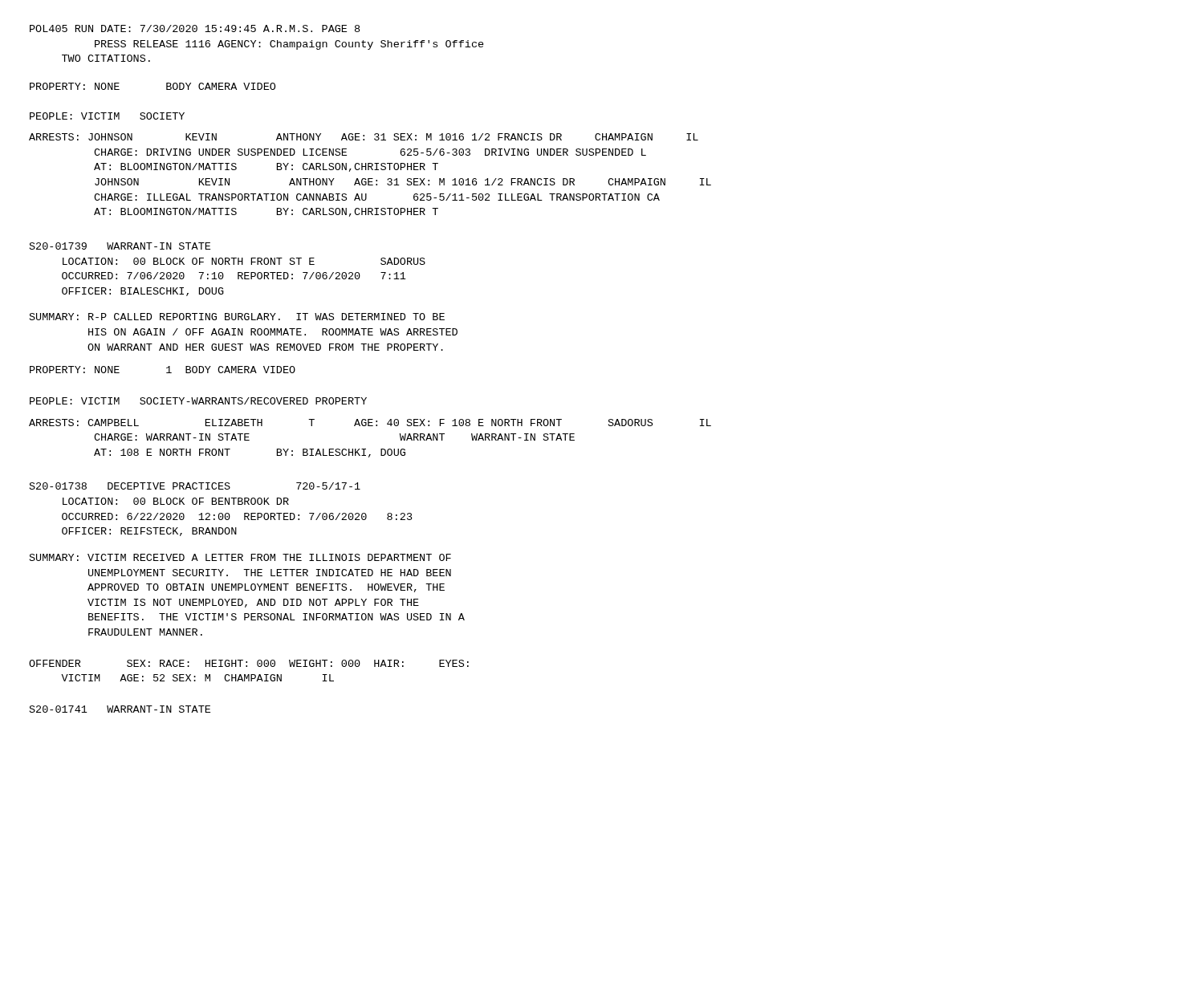Locate the text "PROPERTY: NONE BODY CAMERA VIDEO"
Viewport: 1204px width, 1004px height.
tap(58, 86)
